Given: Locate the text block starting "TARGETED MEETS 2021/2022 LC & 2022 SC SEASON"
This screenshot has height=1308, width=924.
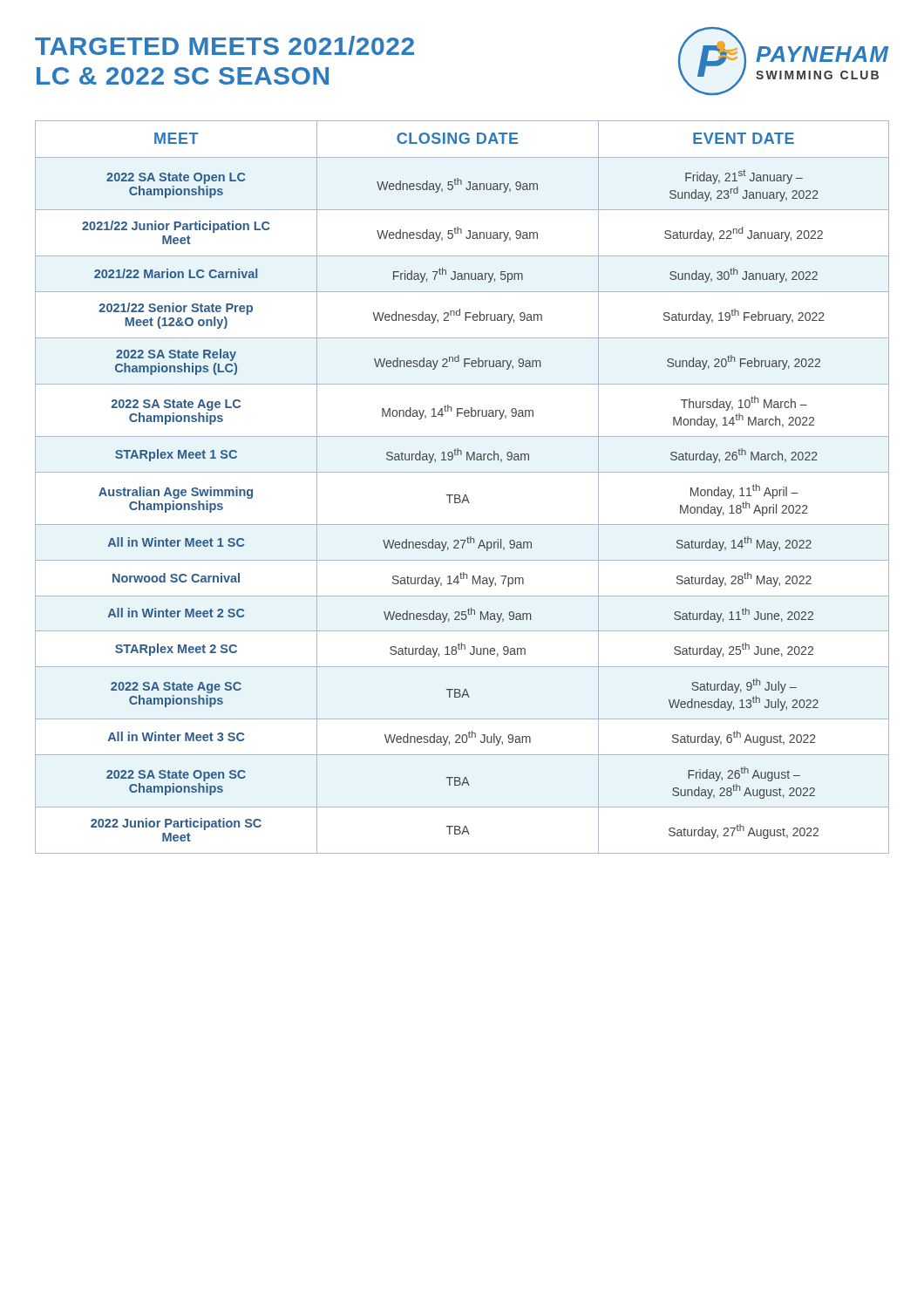Looking at the screenshot, I should pyautogui.click(x=225, y=61).
